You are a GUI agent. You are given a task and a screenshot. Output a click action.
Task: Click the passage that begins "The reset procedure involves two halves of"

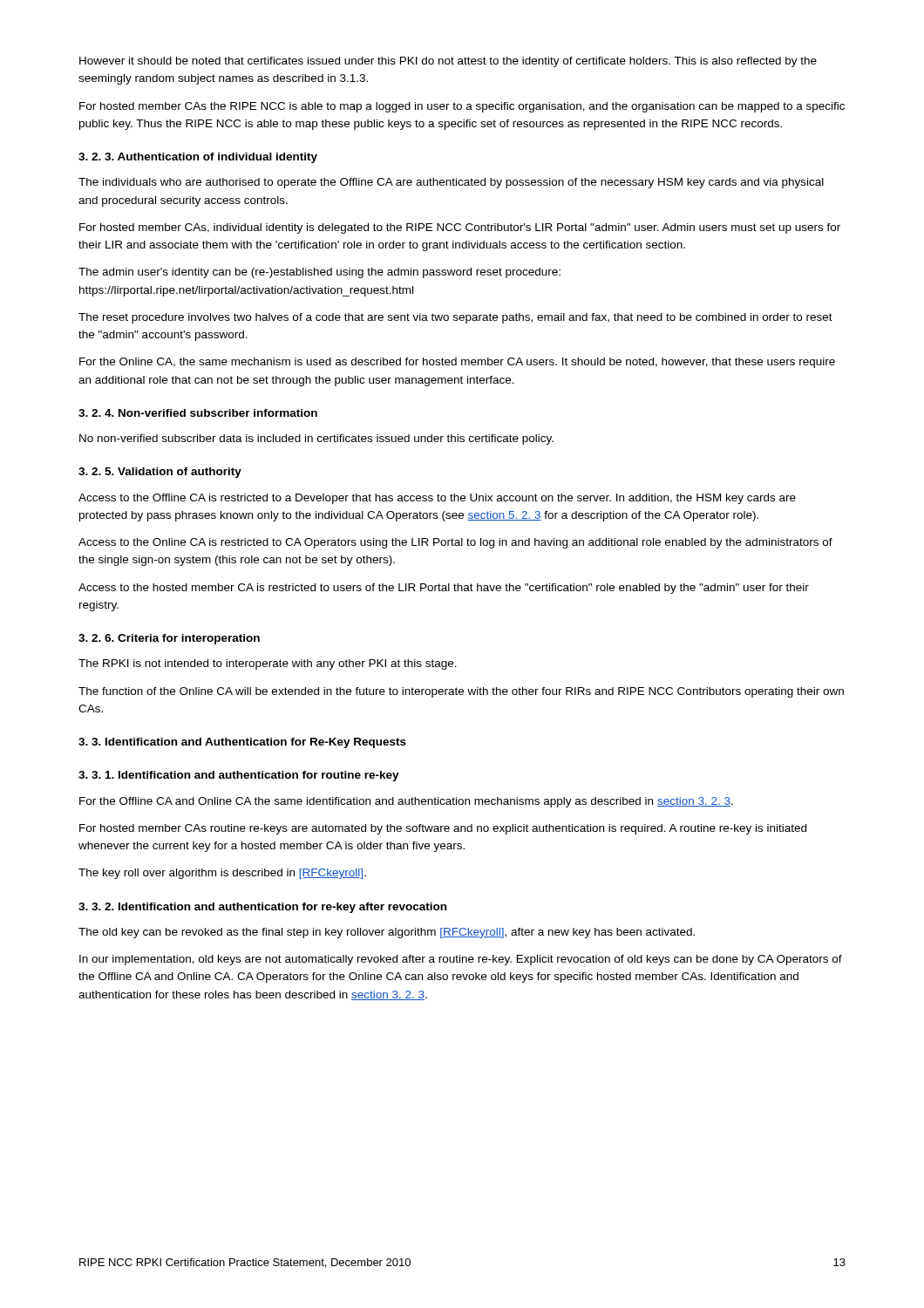pyautogui.click(x=462, y=326)
